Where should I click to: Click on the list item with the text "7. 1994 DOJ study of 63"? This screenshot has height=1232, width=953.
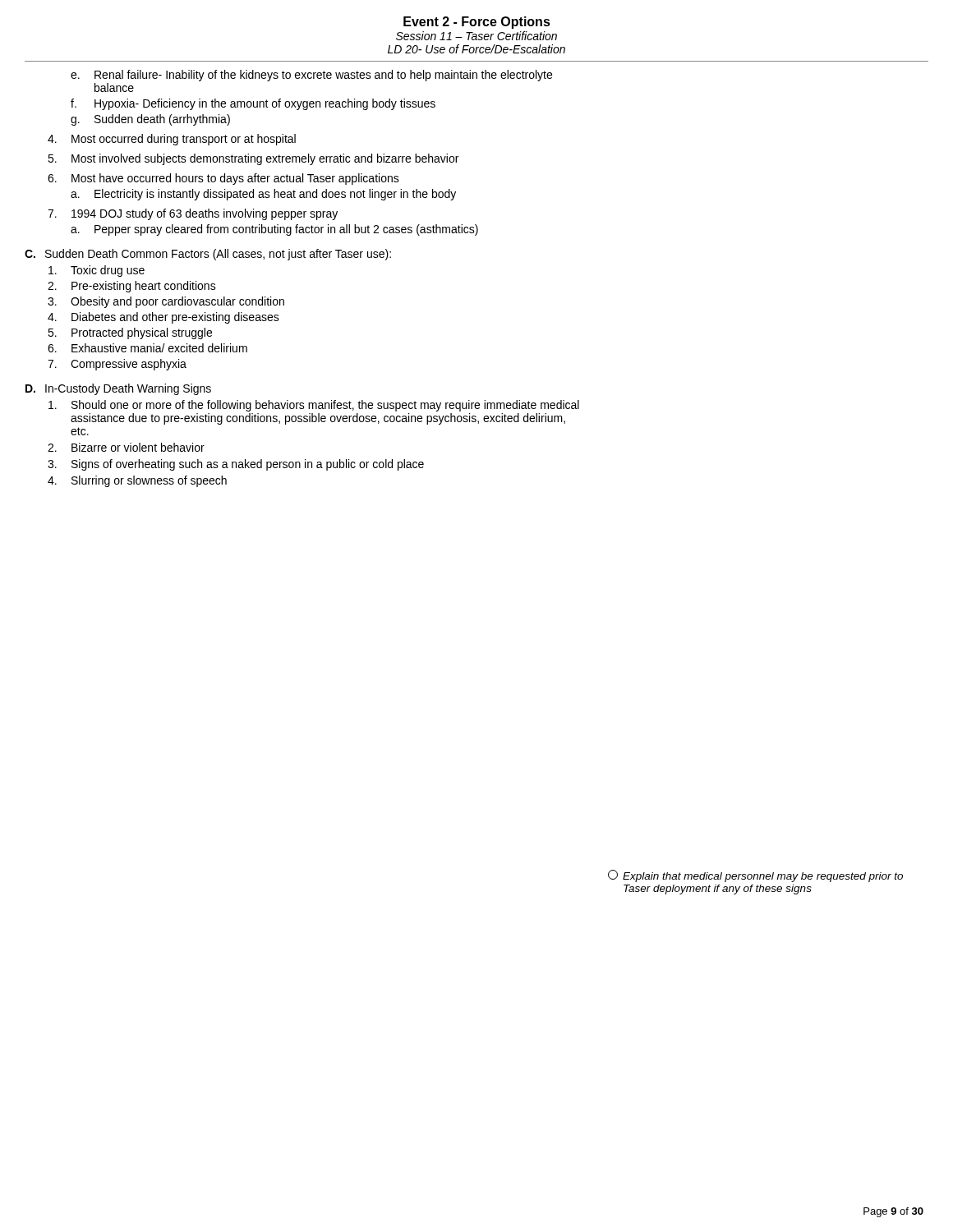tap(315, 214)
